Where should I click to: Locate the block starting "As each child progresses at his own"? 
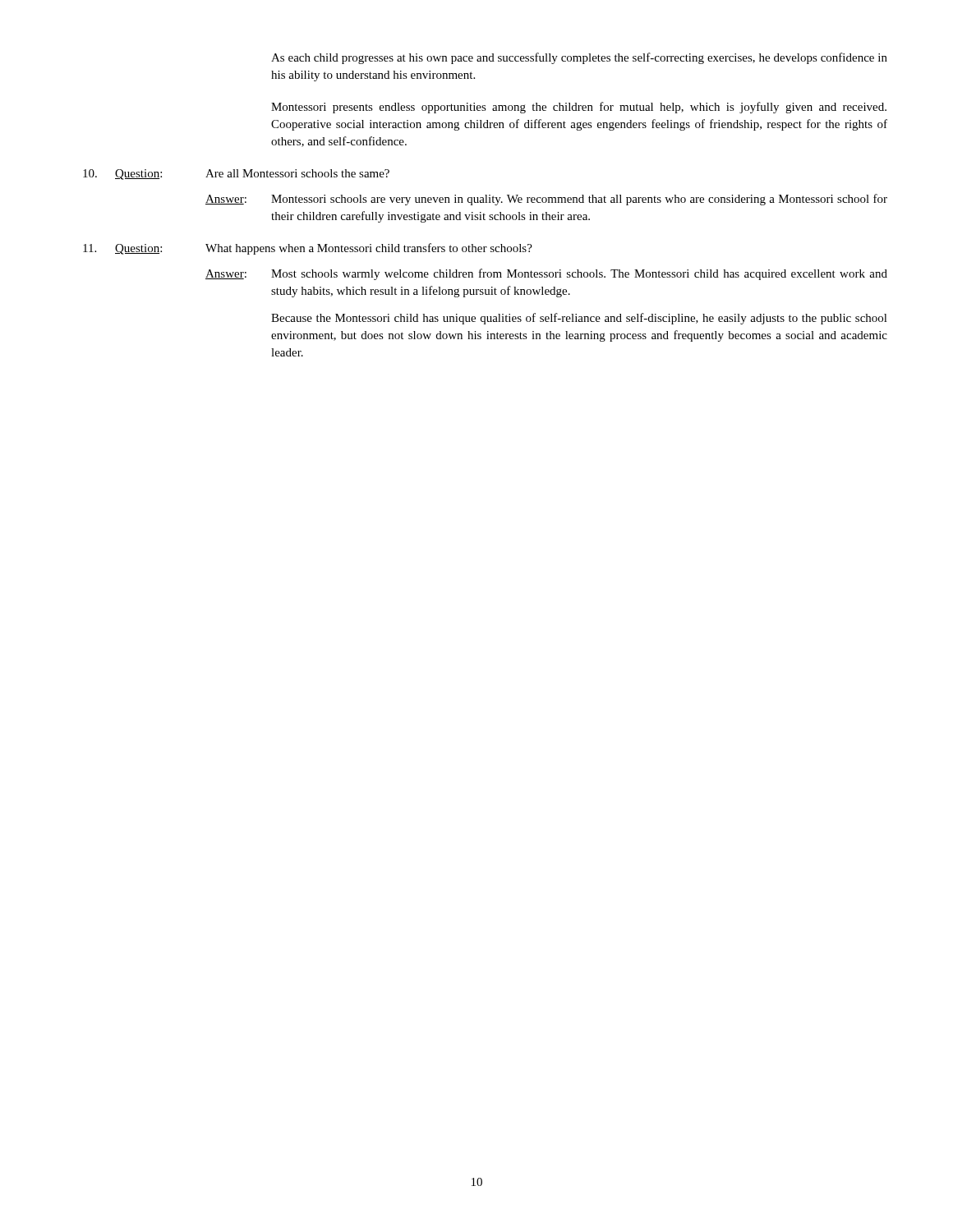click(x=579, y=66)
